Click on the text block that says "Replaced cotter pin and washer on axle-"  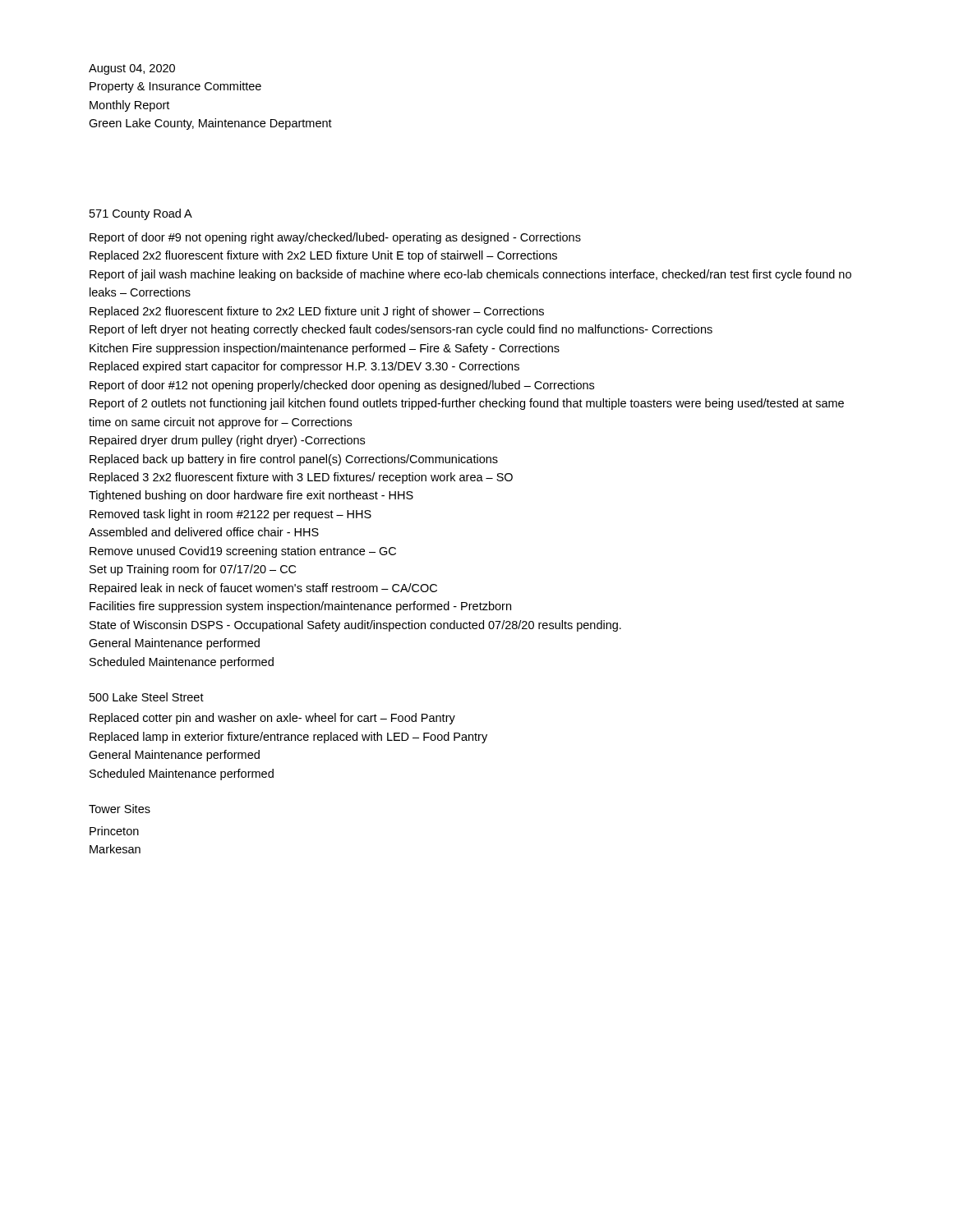288,746
